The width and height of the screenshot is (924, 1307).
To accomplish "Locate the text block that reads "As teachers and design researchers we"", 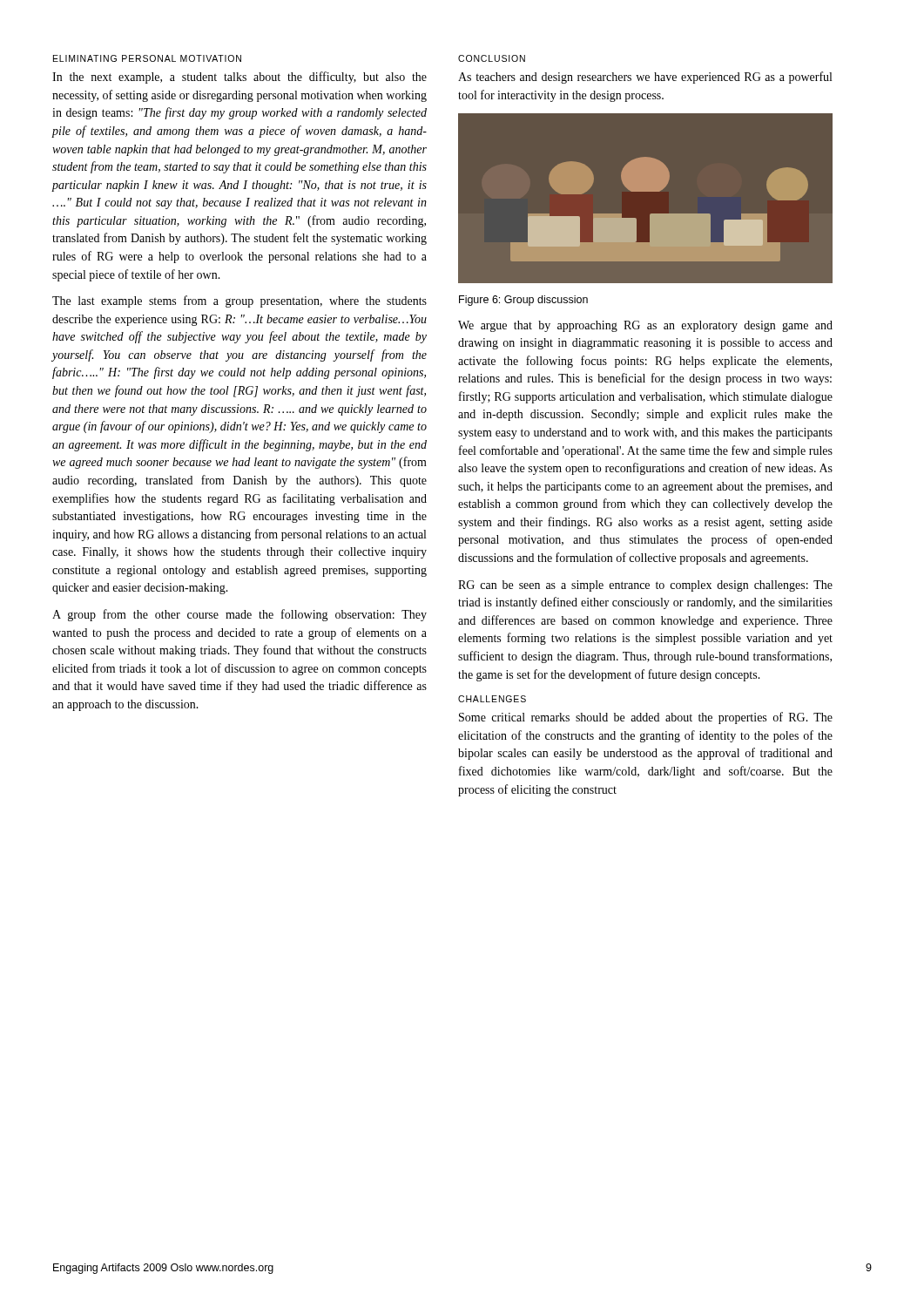I will pos(645,87).
